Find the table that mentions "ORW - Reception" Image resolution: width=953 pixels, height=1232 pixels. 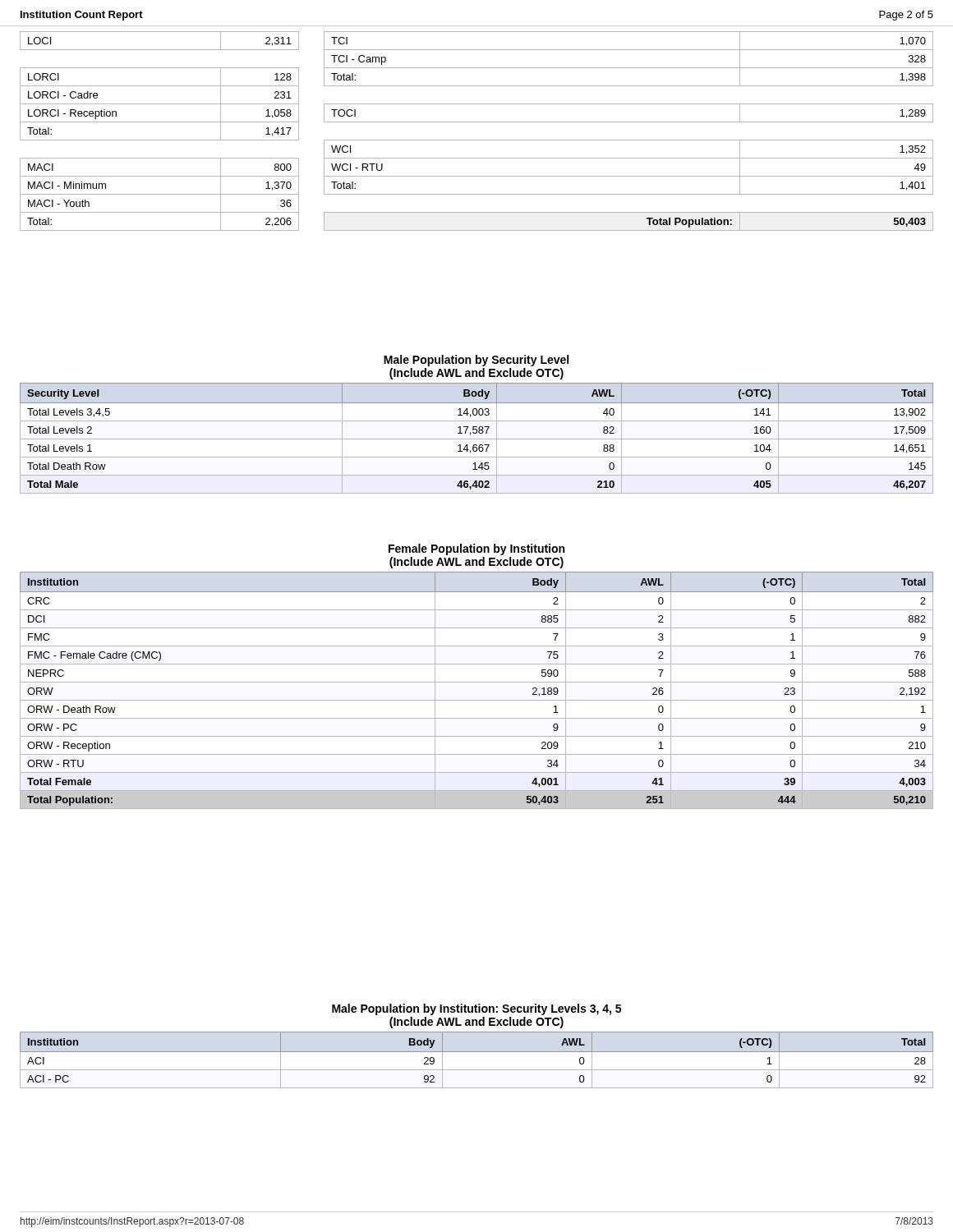[476, 690]
